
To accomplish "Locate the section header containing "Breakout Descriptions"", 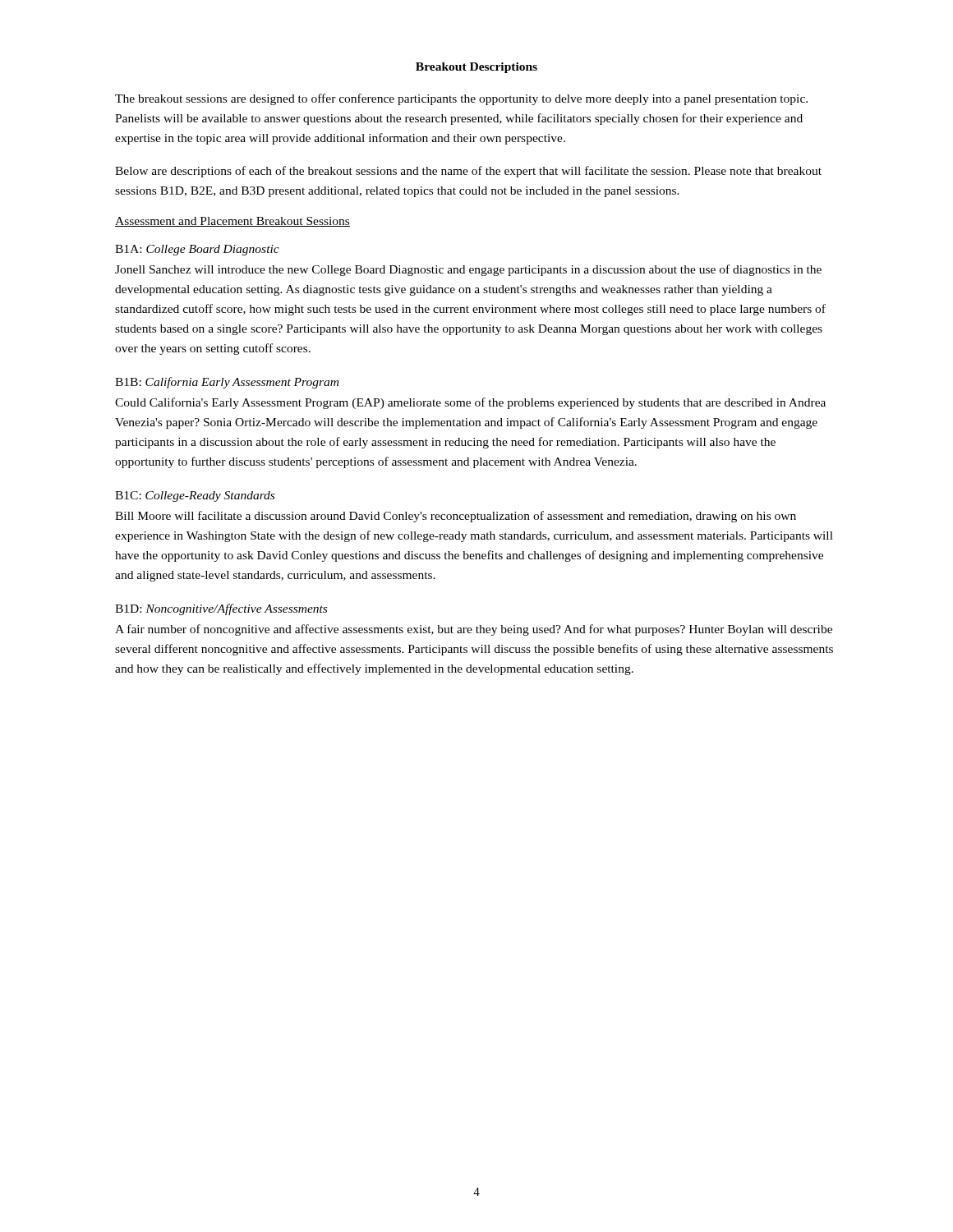I will click(476, 66).
